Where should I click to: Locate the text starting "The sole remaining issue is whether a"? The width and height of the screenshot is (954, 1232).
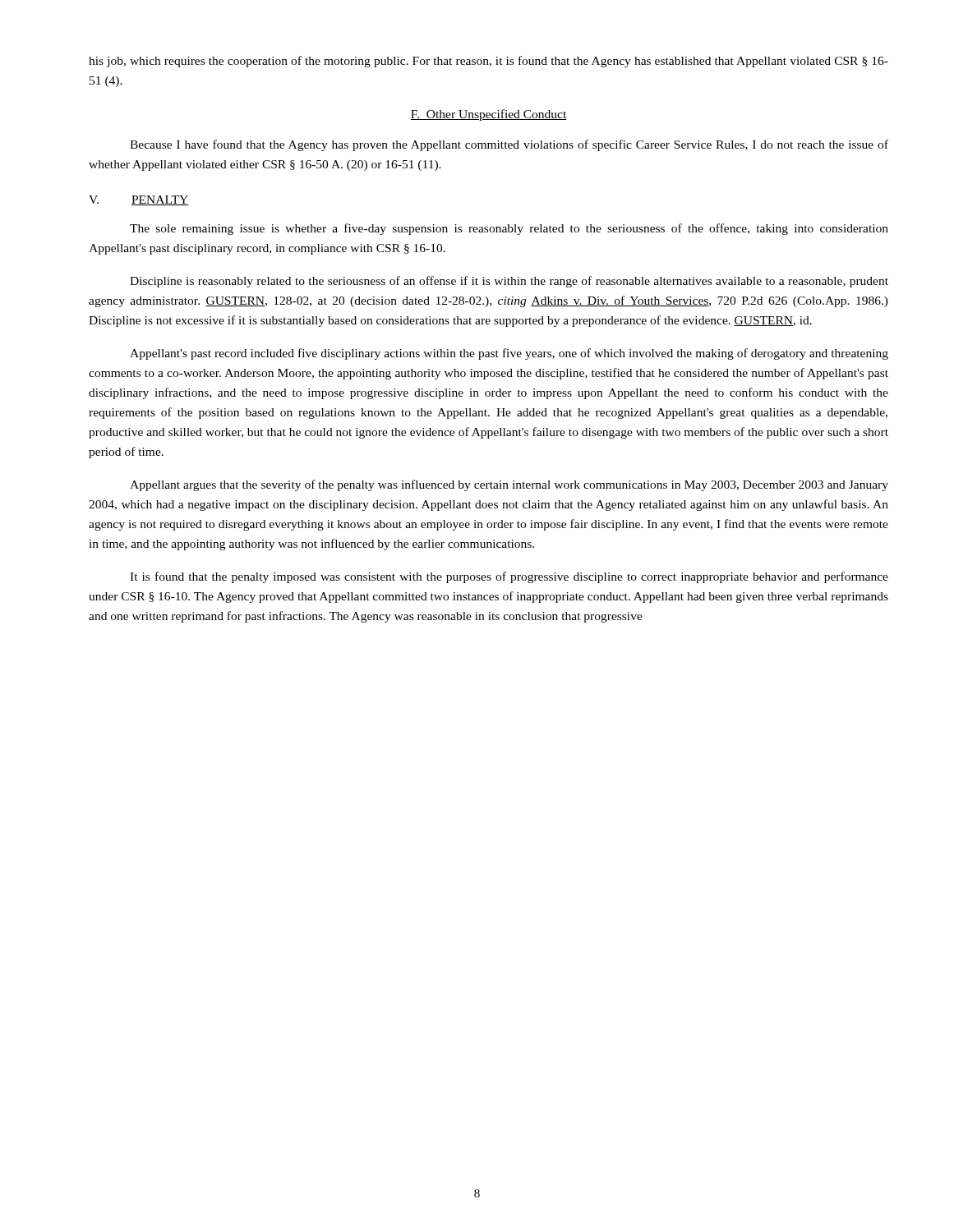pyautogui.click(x=488, y=238)
